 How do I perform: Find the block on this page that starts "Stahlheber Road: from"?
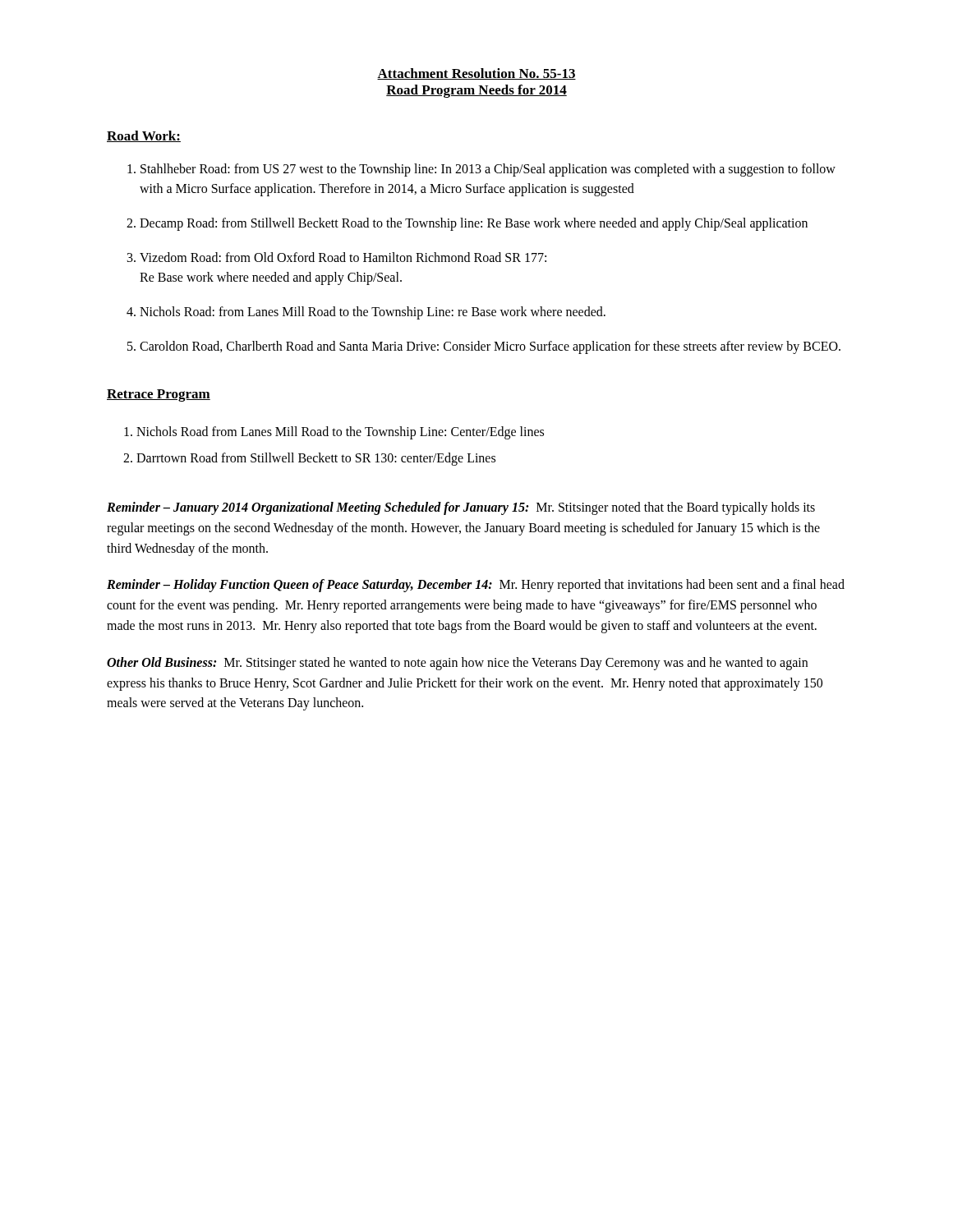(x=493, y=179)
